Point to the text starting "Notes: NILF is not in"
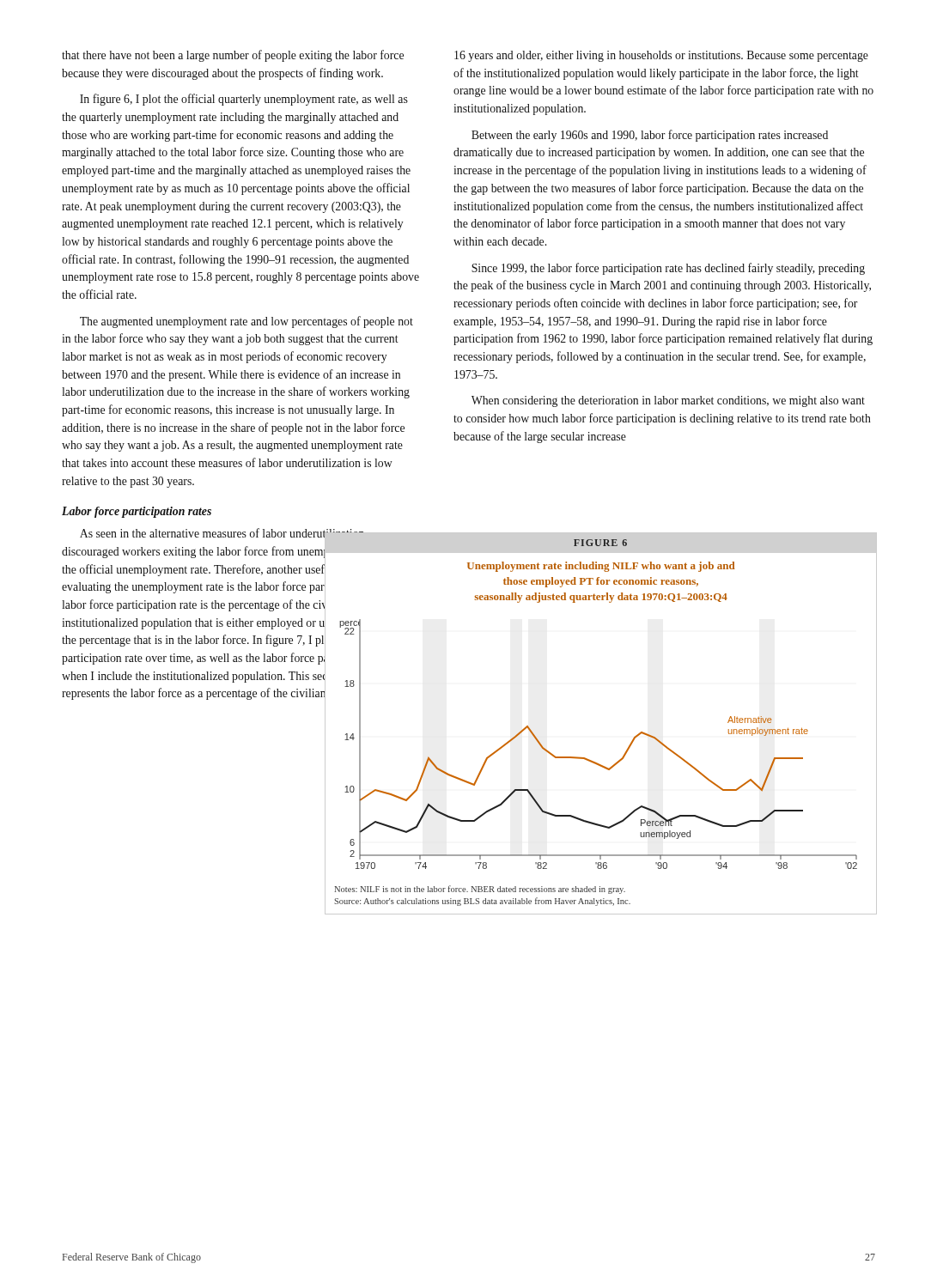The width and height of the screenshot is (937, 1288). pyautogui.click(x=482, y=895)
